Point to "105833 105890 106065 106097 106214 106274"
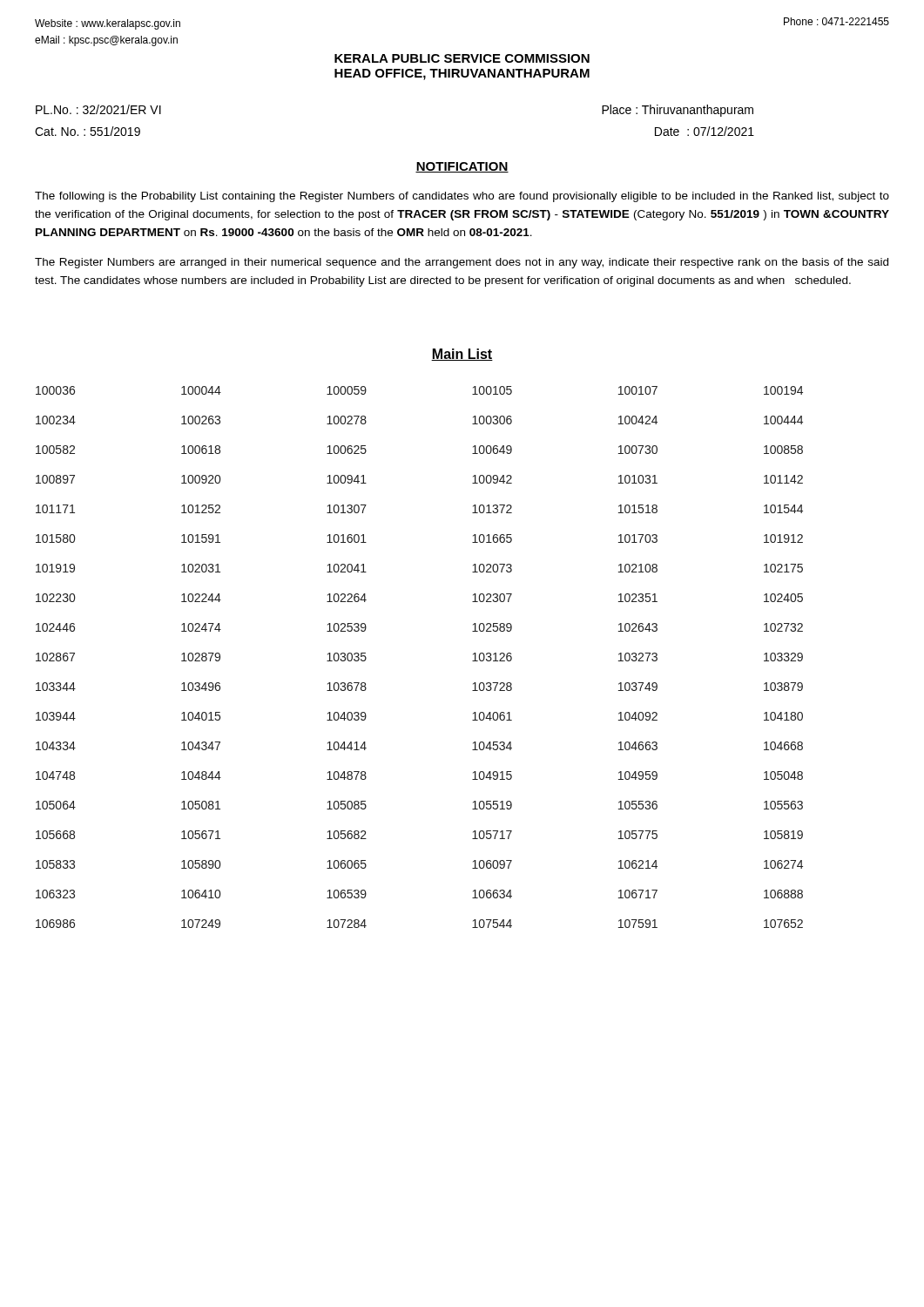 (462, 864)
